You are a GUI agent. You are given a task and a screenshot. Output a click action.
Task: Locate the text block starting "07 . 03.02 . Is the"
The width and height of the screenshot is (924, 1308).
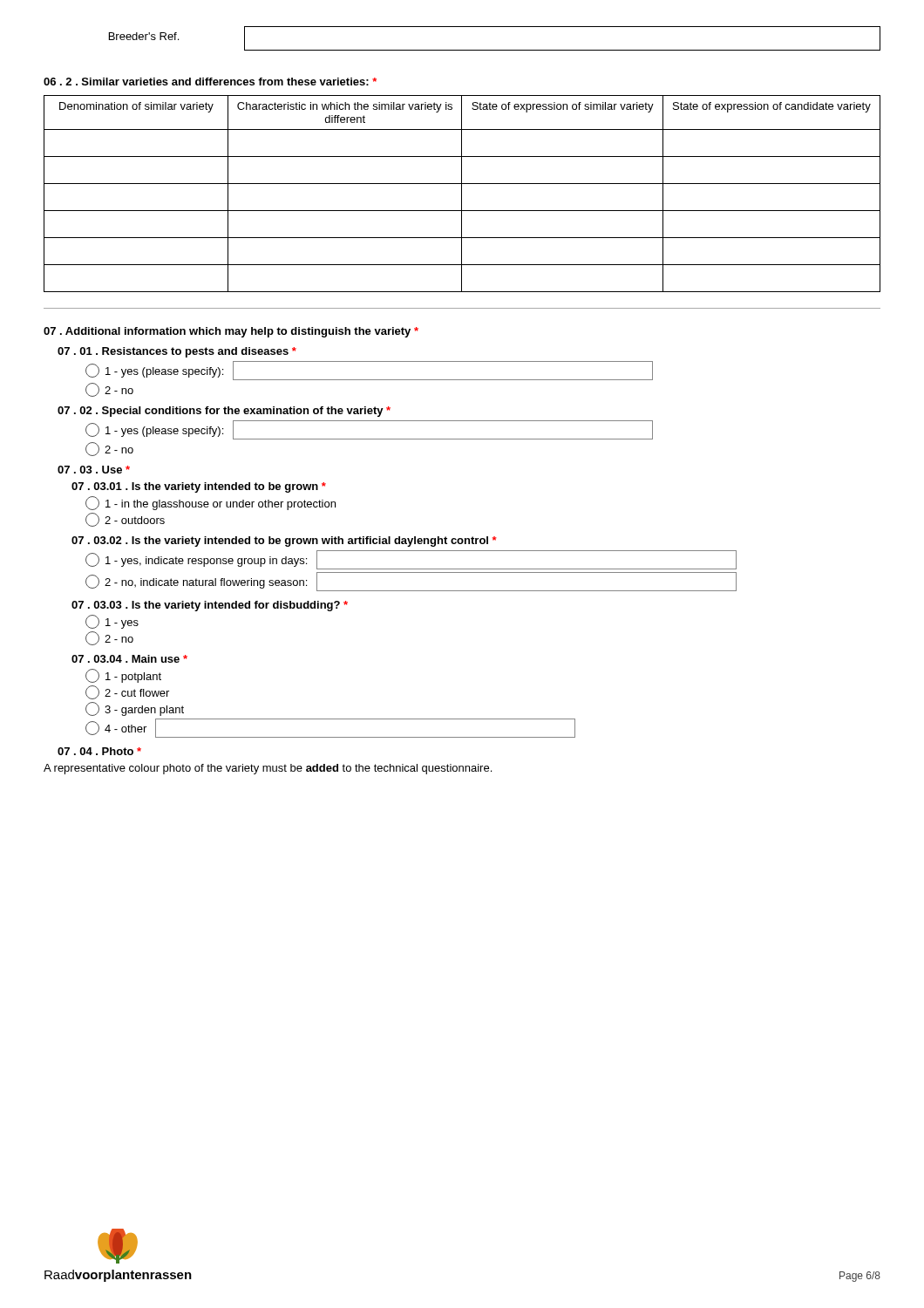click(284, 540)
